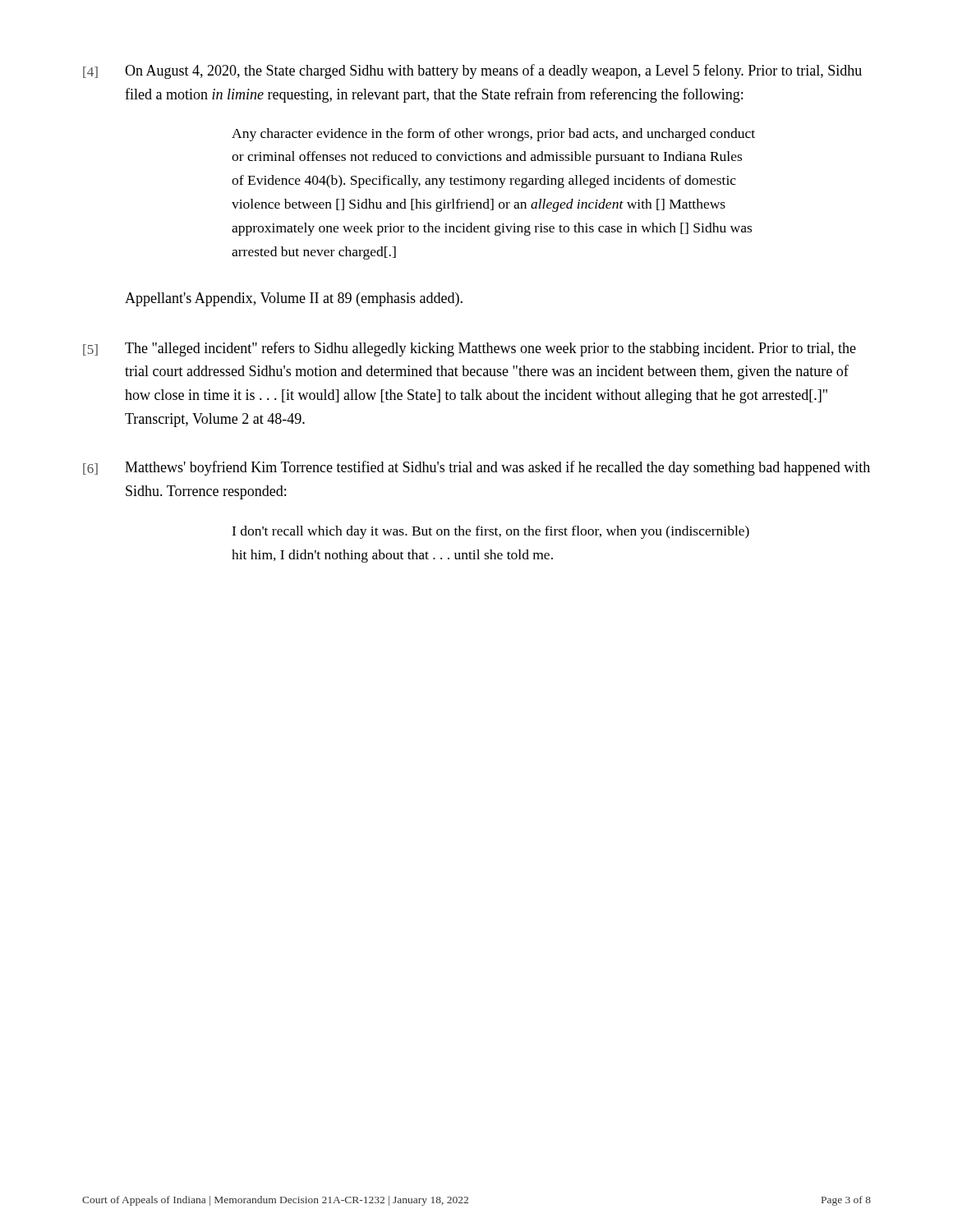This screenshot has height=1232, width=953.
Task: Select the text starting "Any character evidence in the"
Action: (493, 192)
